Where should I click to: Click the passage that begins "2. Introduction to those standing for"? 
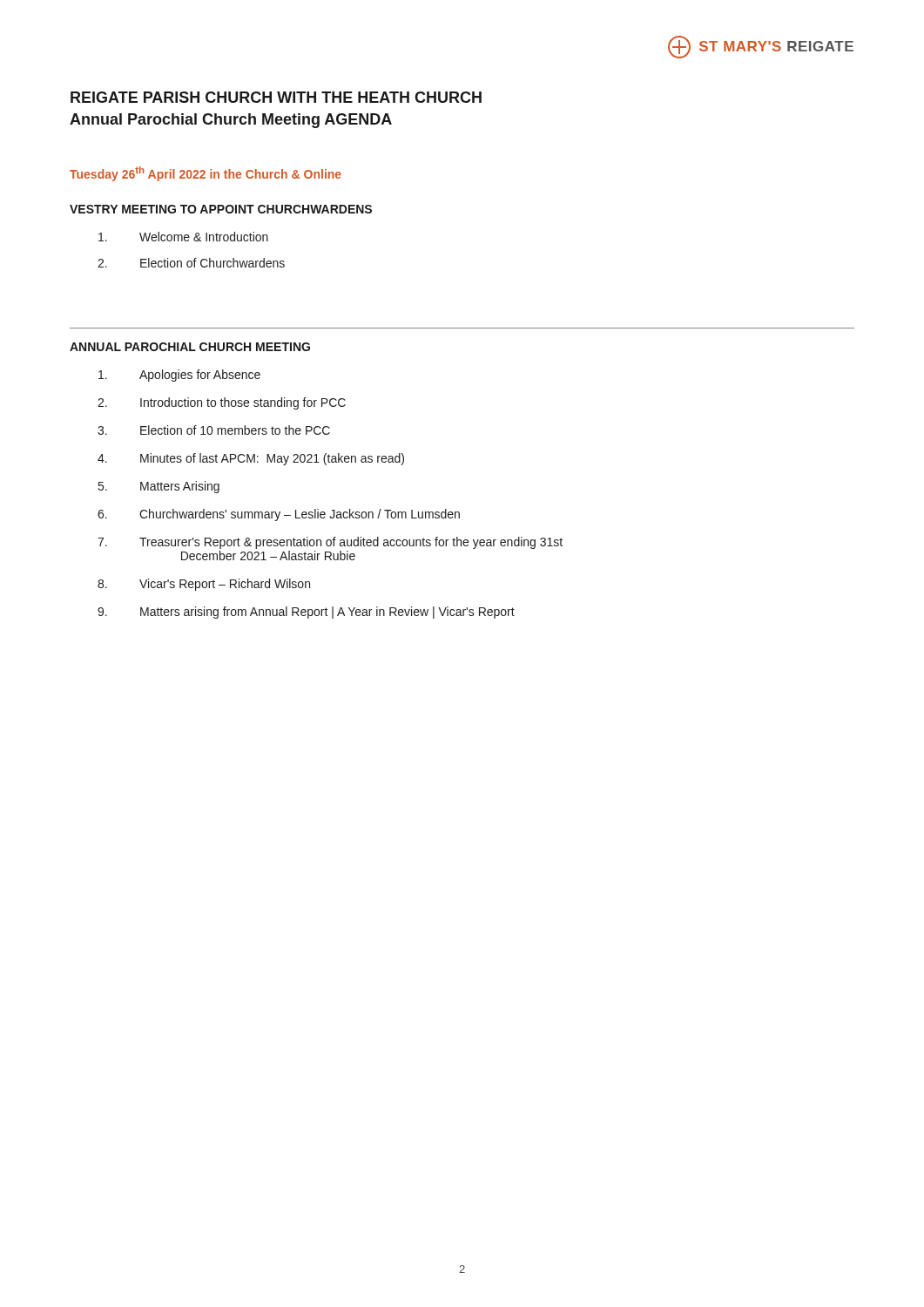click(x=208, y=403)
